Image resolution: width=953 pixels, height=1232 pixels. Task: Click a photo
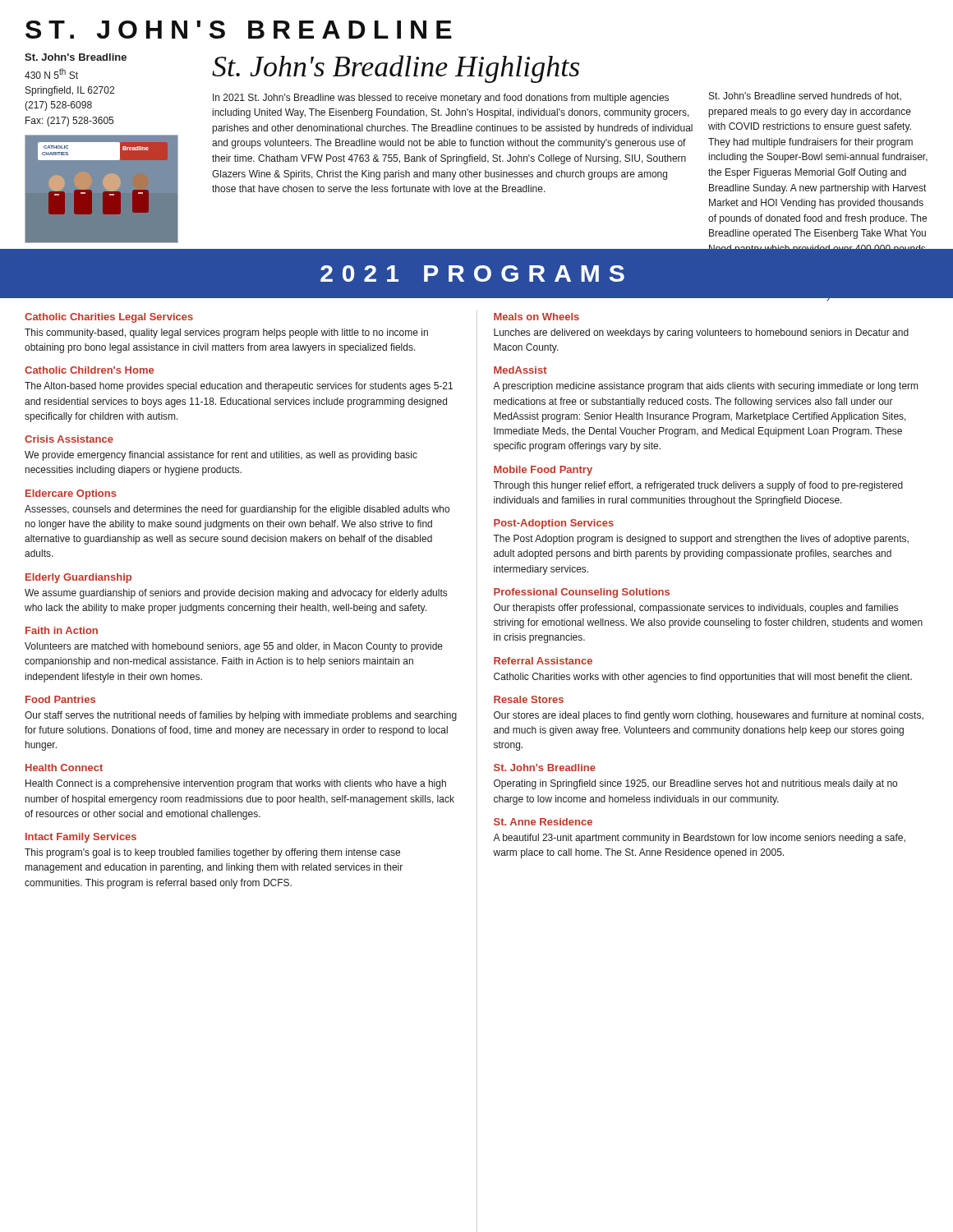[101, 189]
